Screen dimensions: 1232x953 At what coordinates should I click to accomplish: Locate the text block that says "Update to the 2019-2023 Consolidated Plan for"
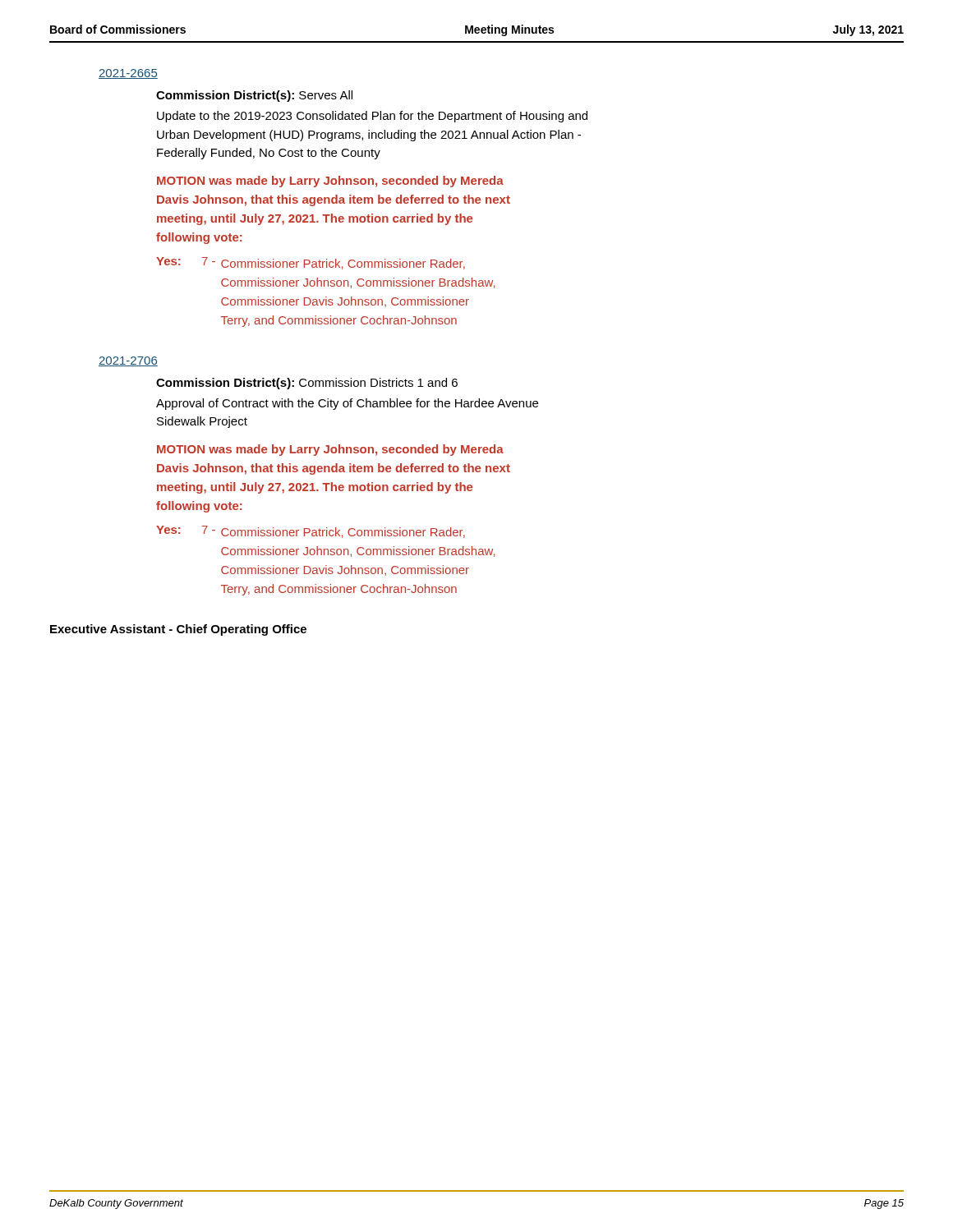tap(372, 115)
